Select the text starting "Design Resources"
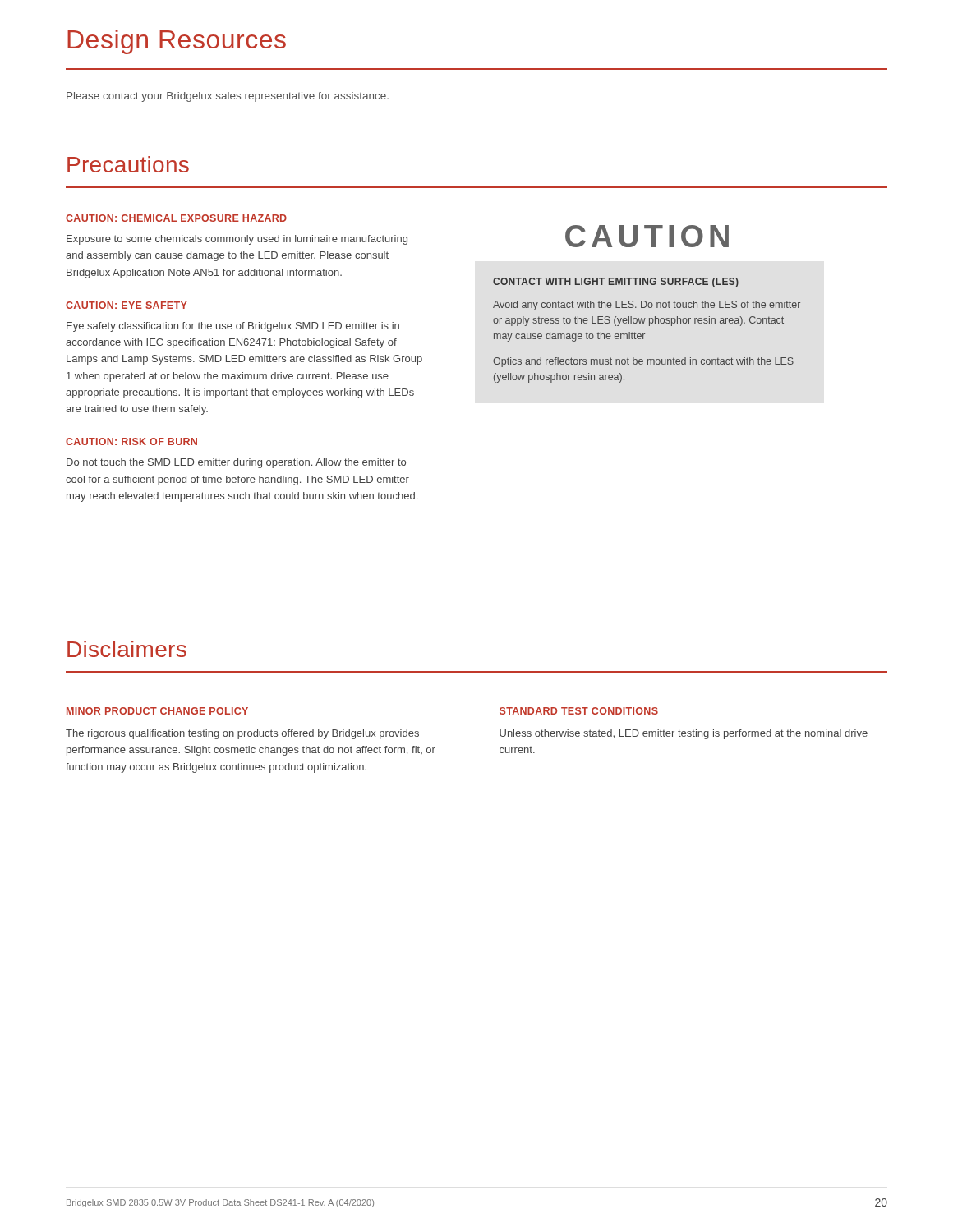 pyautogui.click(x=176, y=40)
